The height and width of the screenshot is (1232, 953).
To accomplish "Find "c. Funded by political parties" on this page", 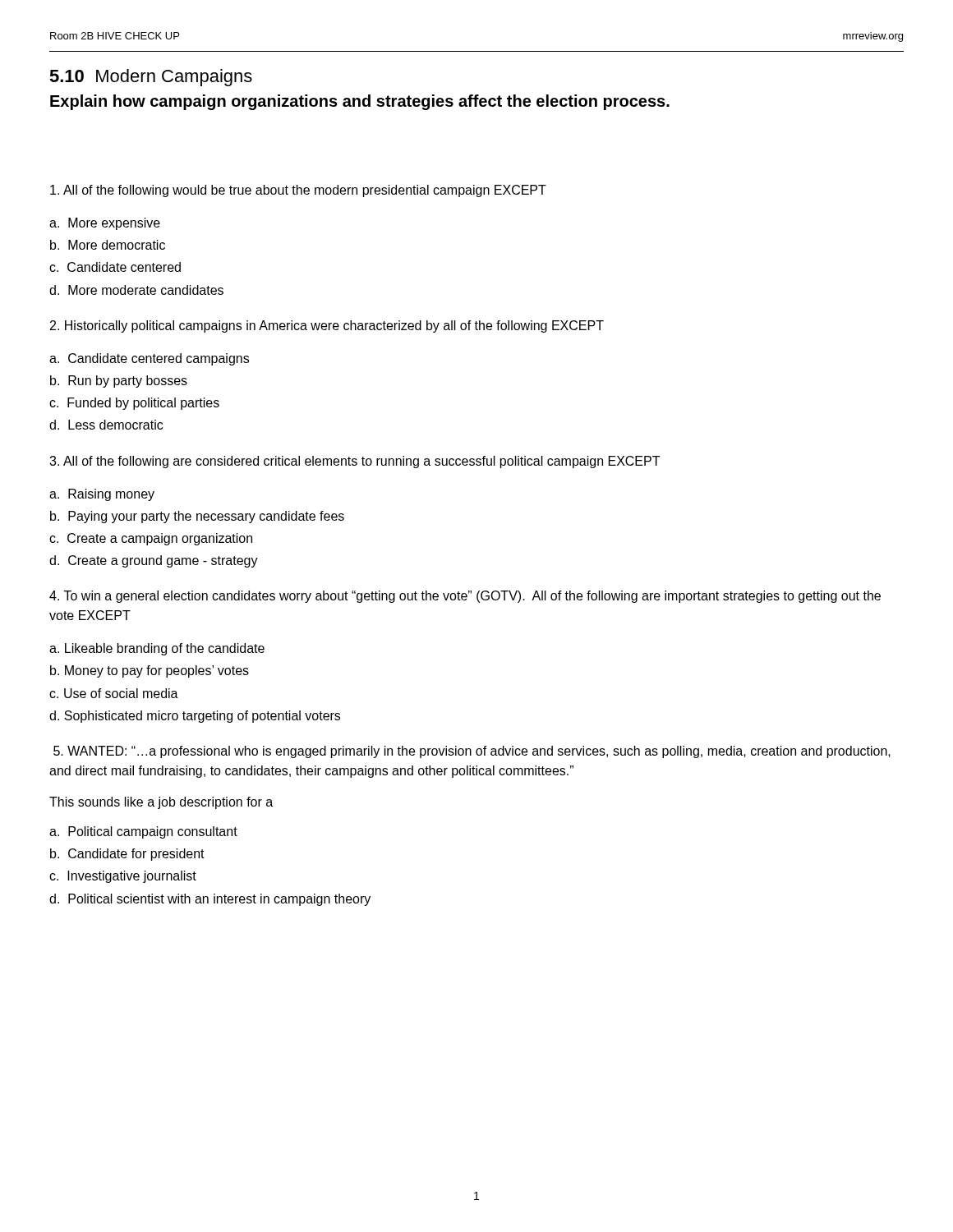I will (x=134, y=403).
